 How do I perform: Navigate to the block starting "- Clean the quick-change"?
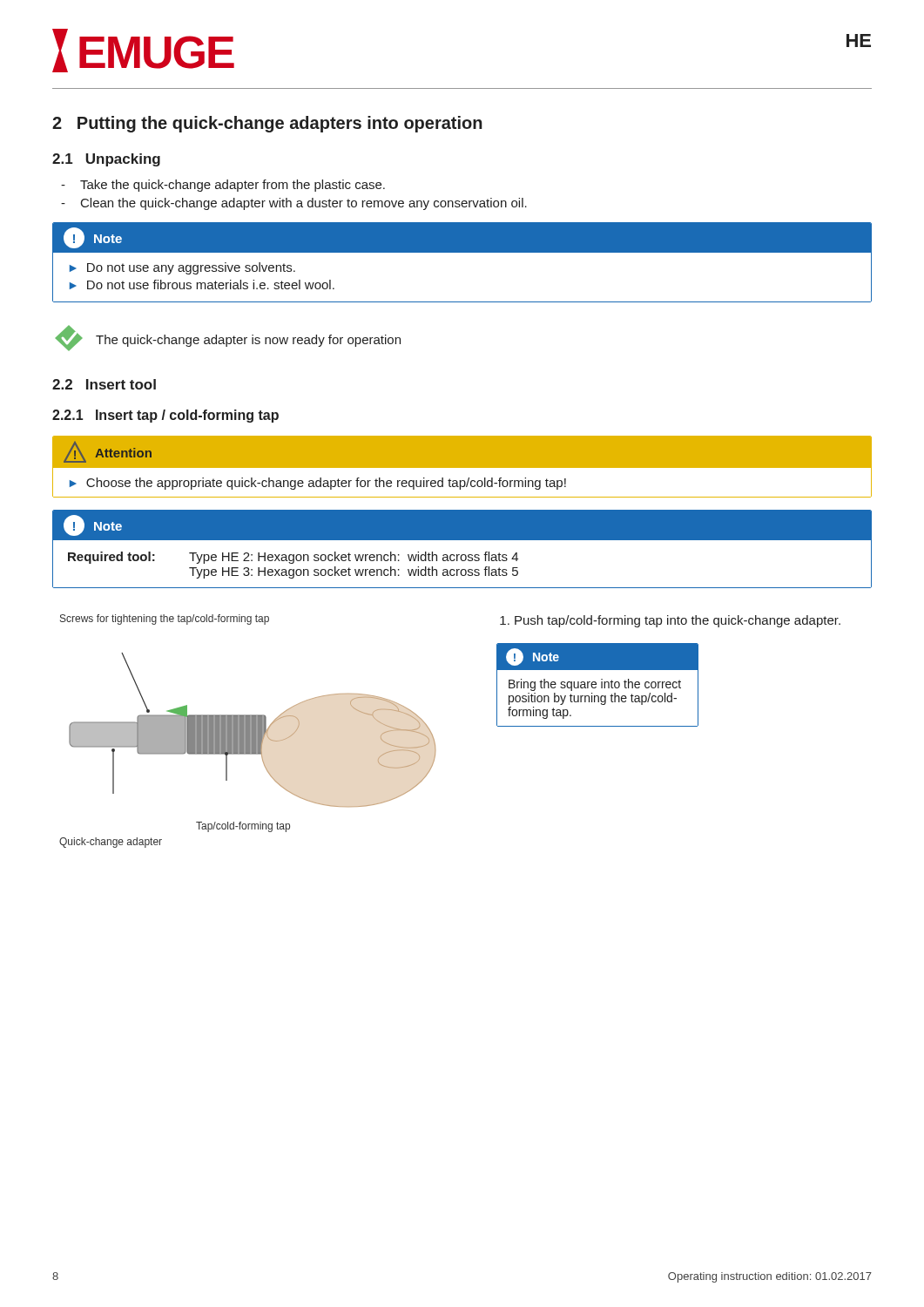[294, 203]
